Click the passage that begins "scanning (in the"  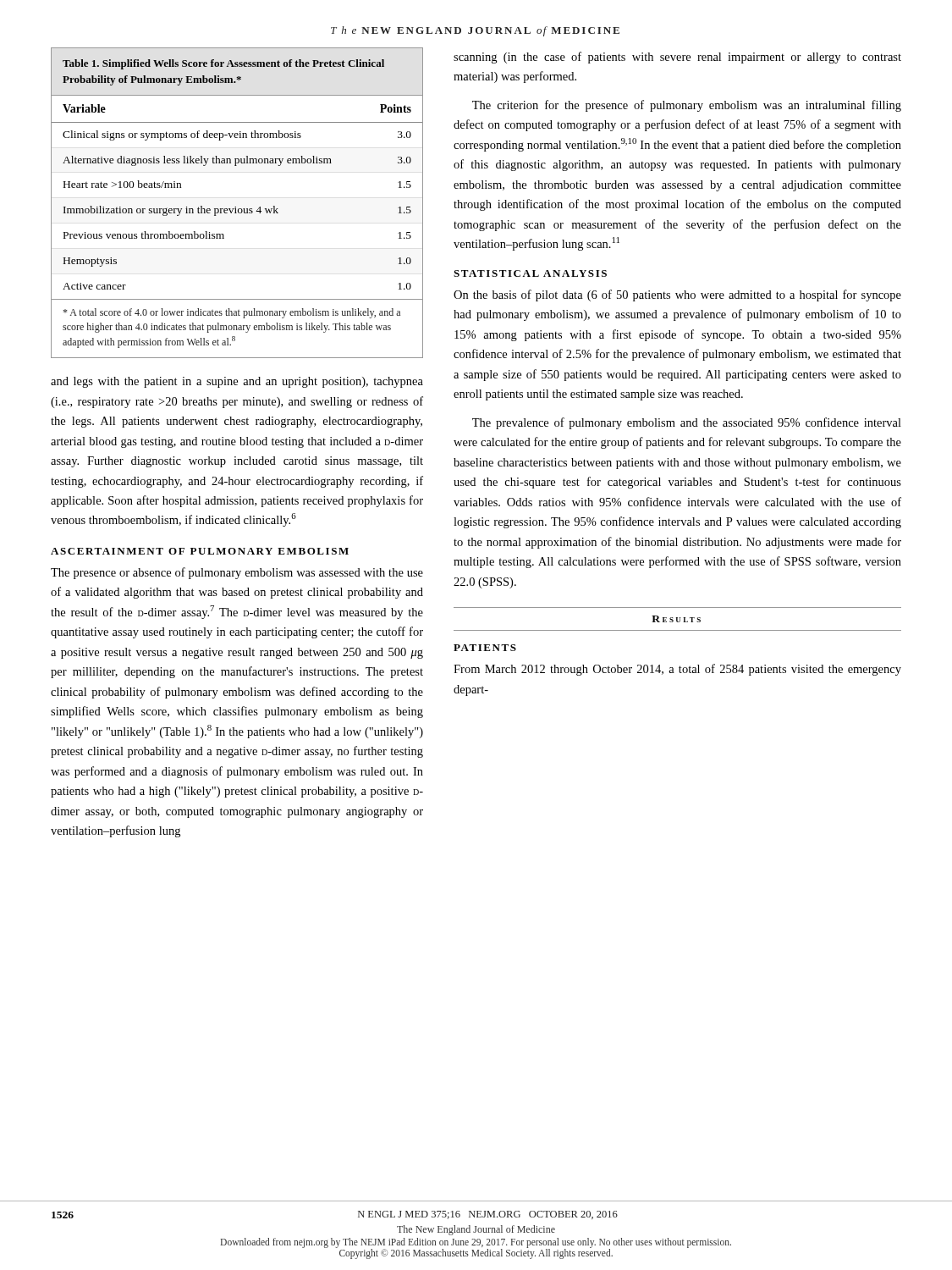(677, 151)
